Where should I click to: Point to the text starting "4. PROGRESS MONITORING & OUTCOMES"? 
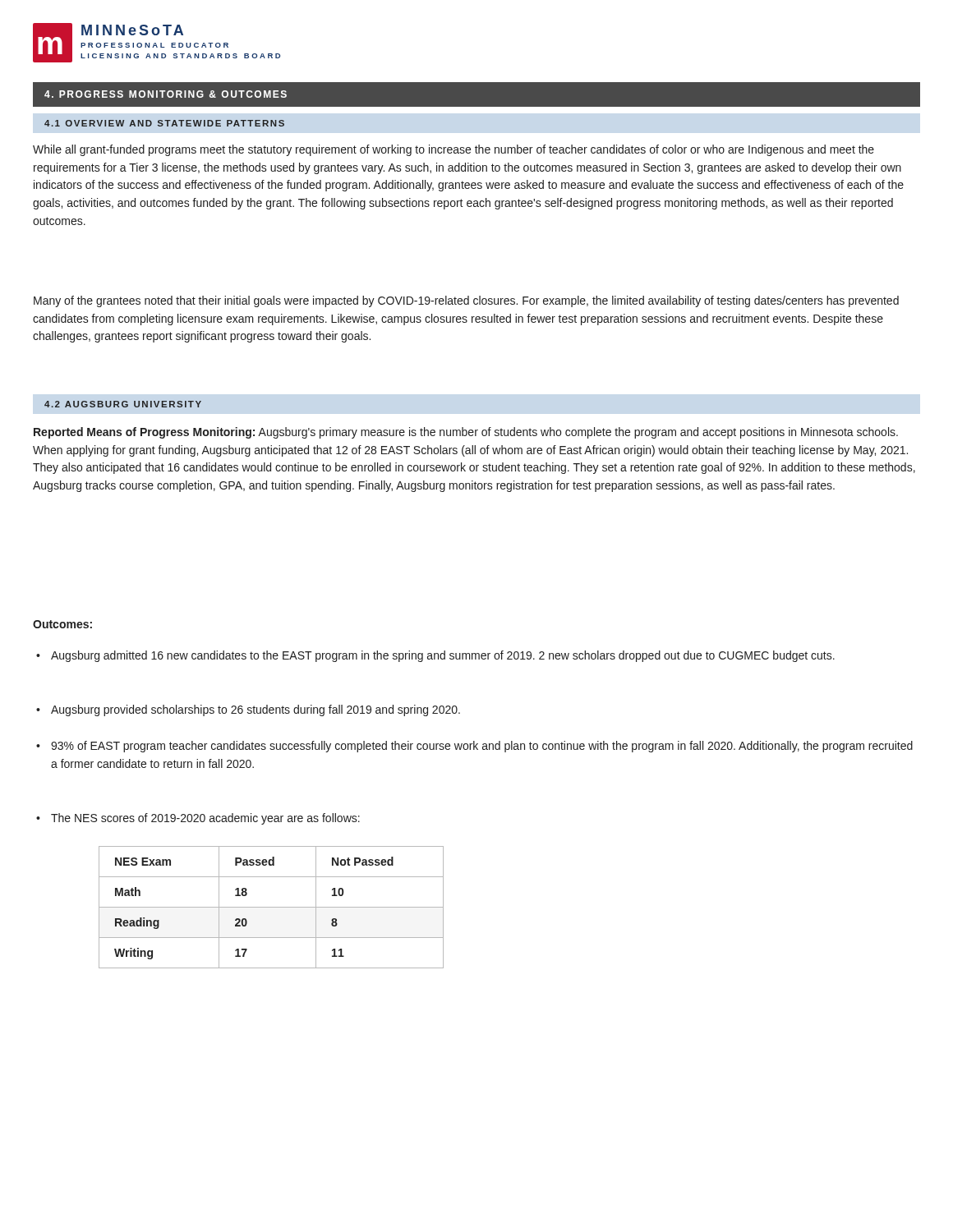(166, 94)
